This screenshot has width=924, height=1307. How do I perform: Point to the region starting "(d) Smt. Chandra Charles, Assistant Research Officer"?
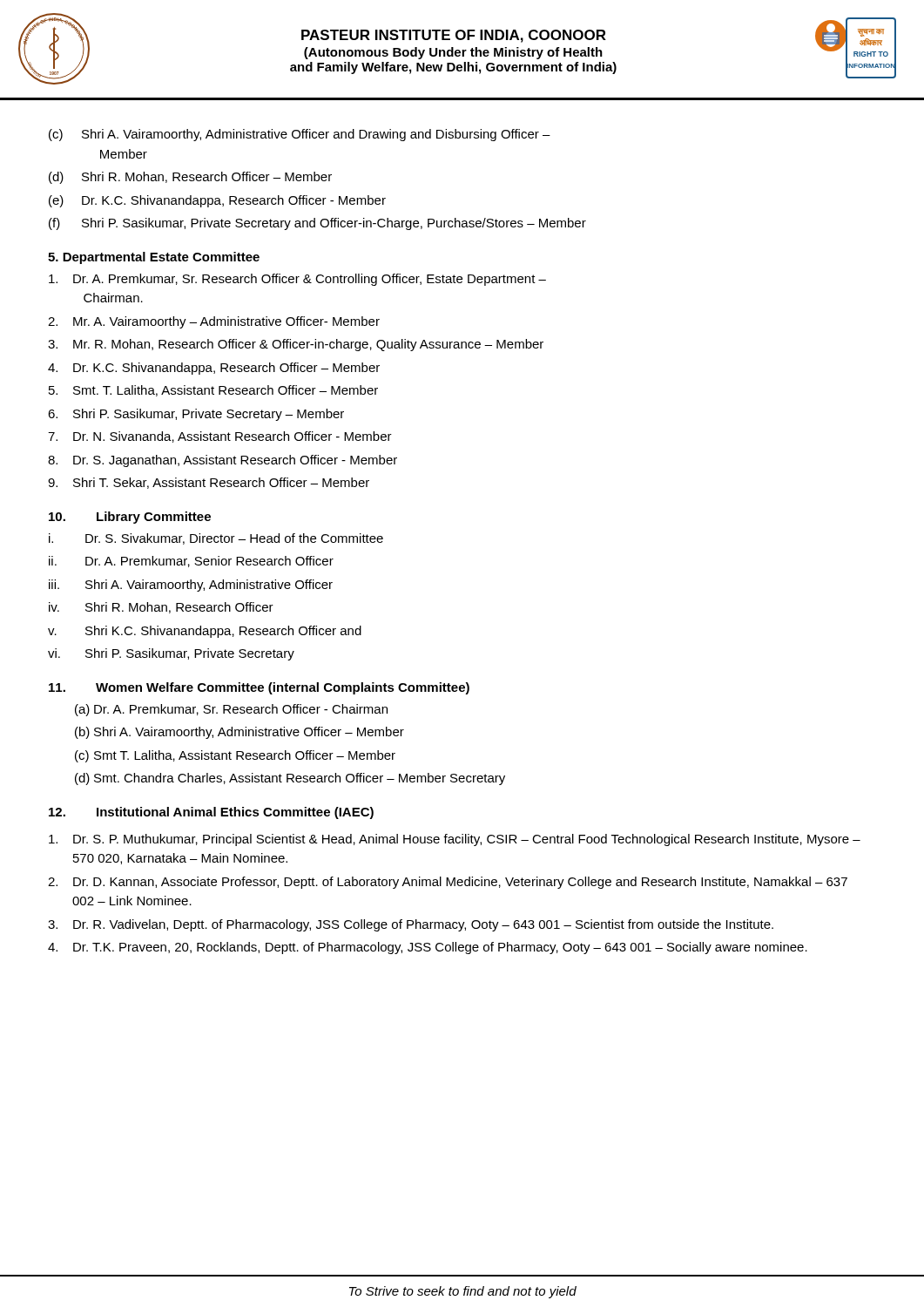pyautogui.click(x=290, y=778)
